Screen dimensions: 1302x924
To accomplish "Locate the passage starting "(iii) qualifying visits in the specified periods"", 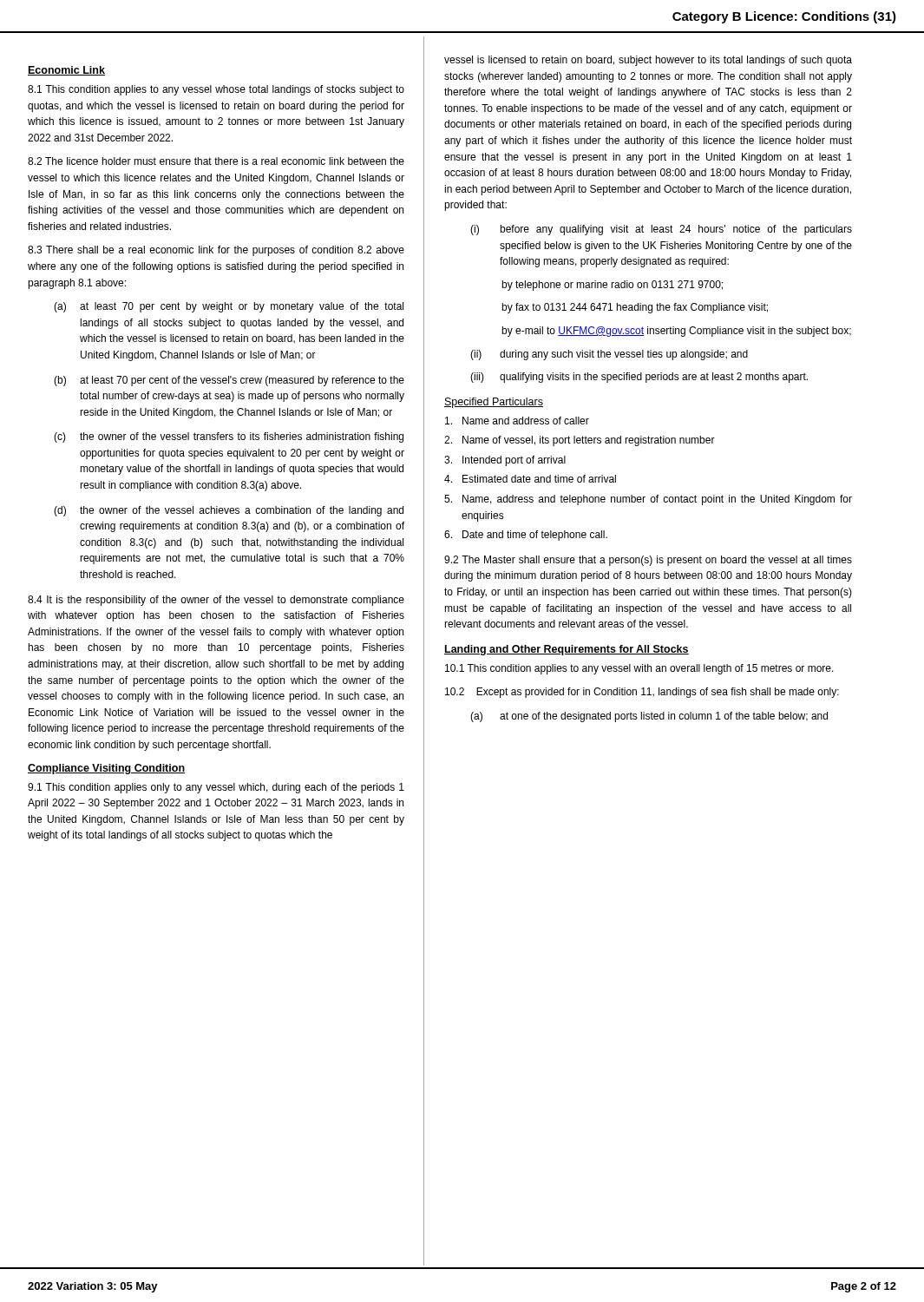I will tap(661, 377).
